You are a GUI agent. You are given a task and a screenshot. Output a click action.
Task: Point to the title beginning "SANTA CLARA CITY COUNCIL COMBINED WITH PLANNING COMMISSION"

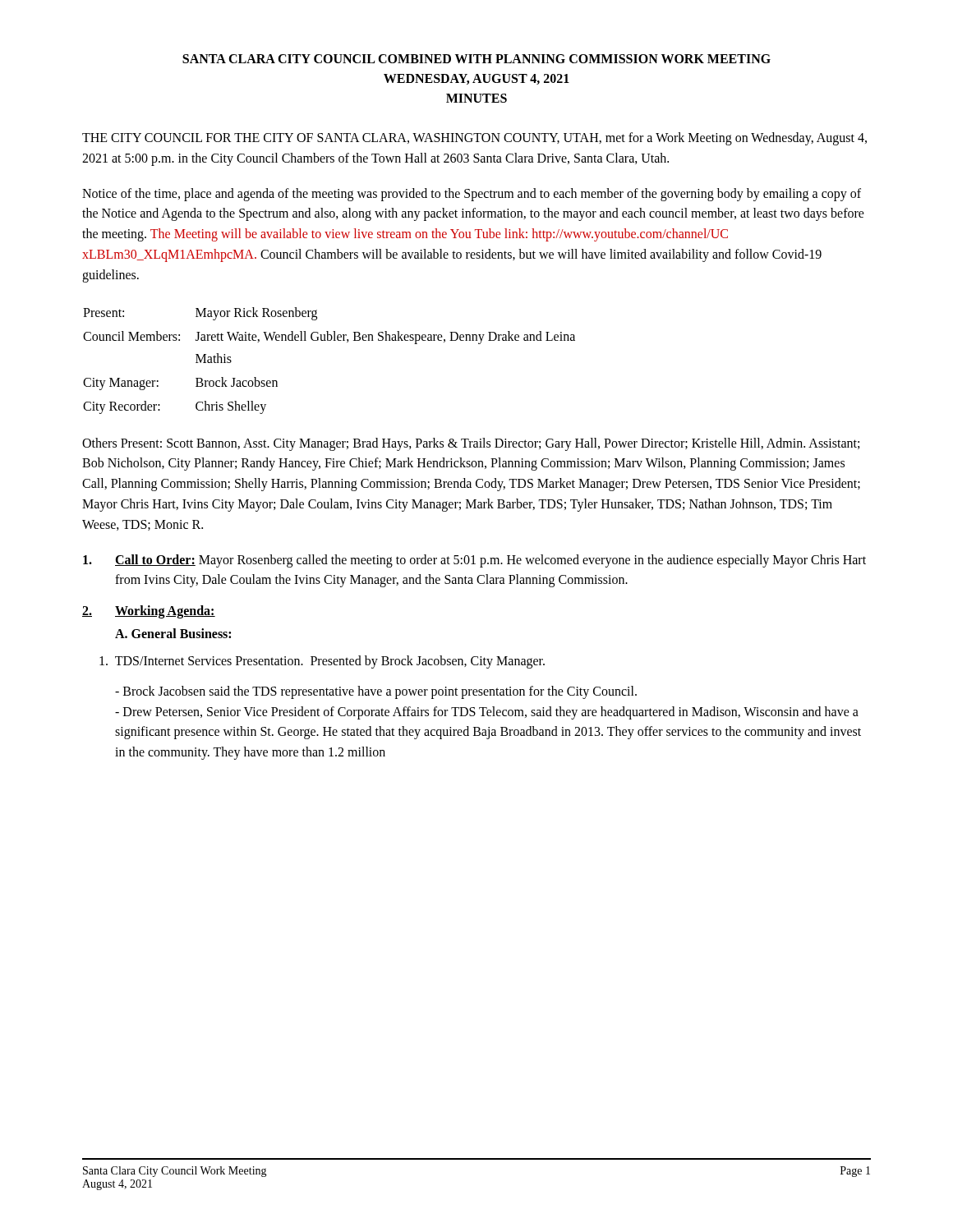[x=476, y=78]
